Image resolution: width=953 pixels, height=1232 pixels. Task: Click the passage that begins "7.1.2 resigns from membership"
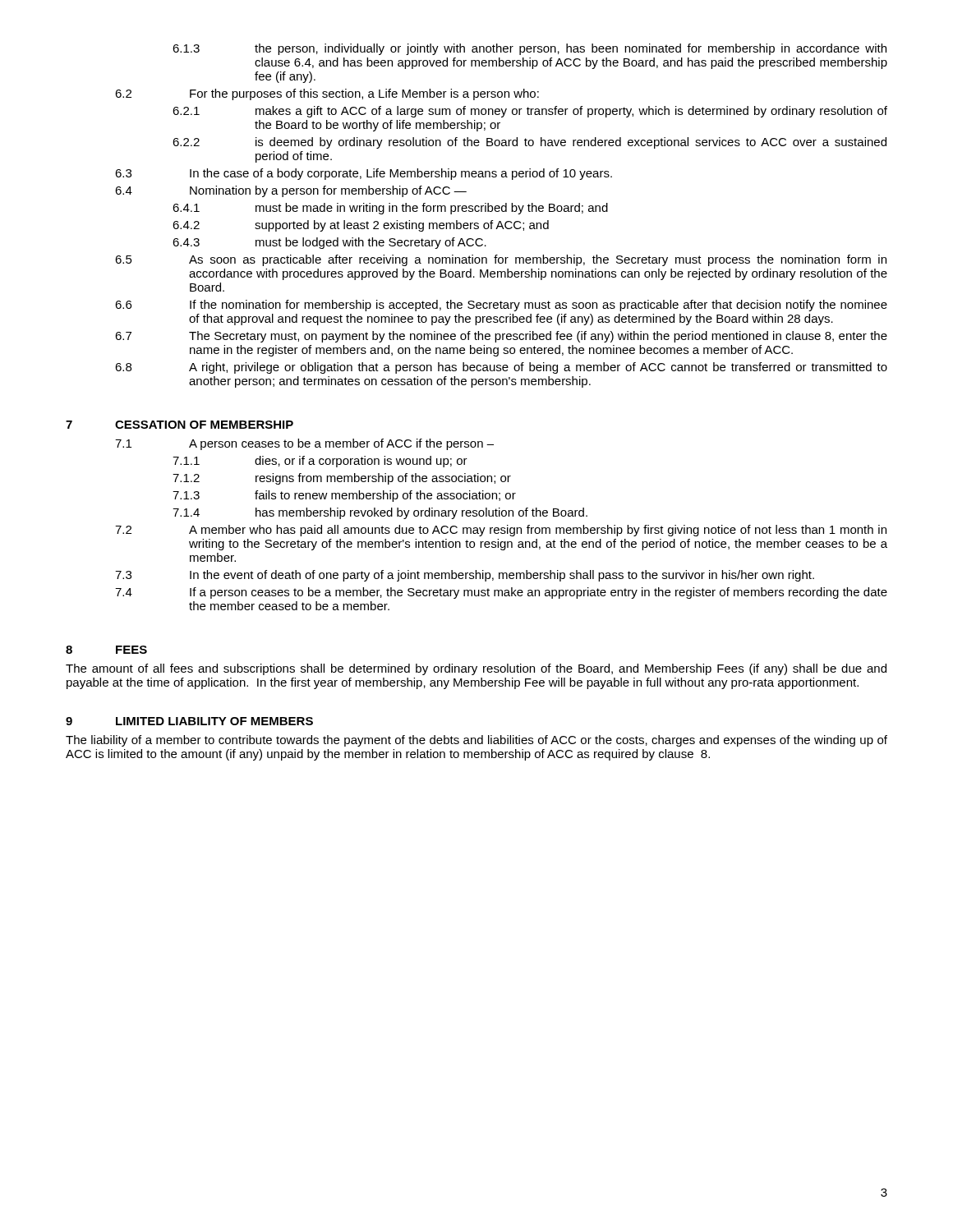click(x=342, y=479)
